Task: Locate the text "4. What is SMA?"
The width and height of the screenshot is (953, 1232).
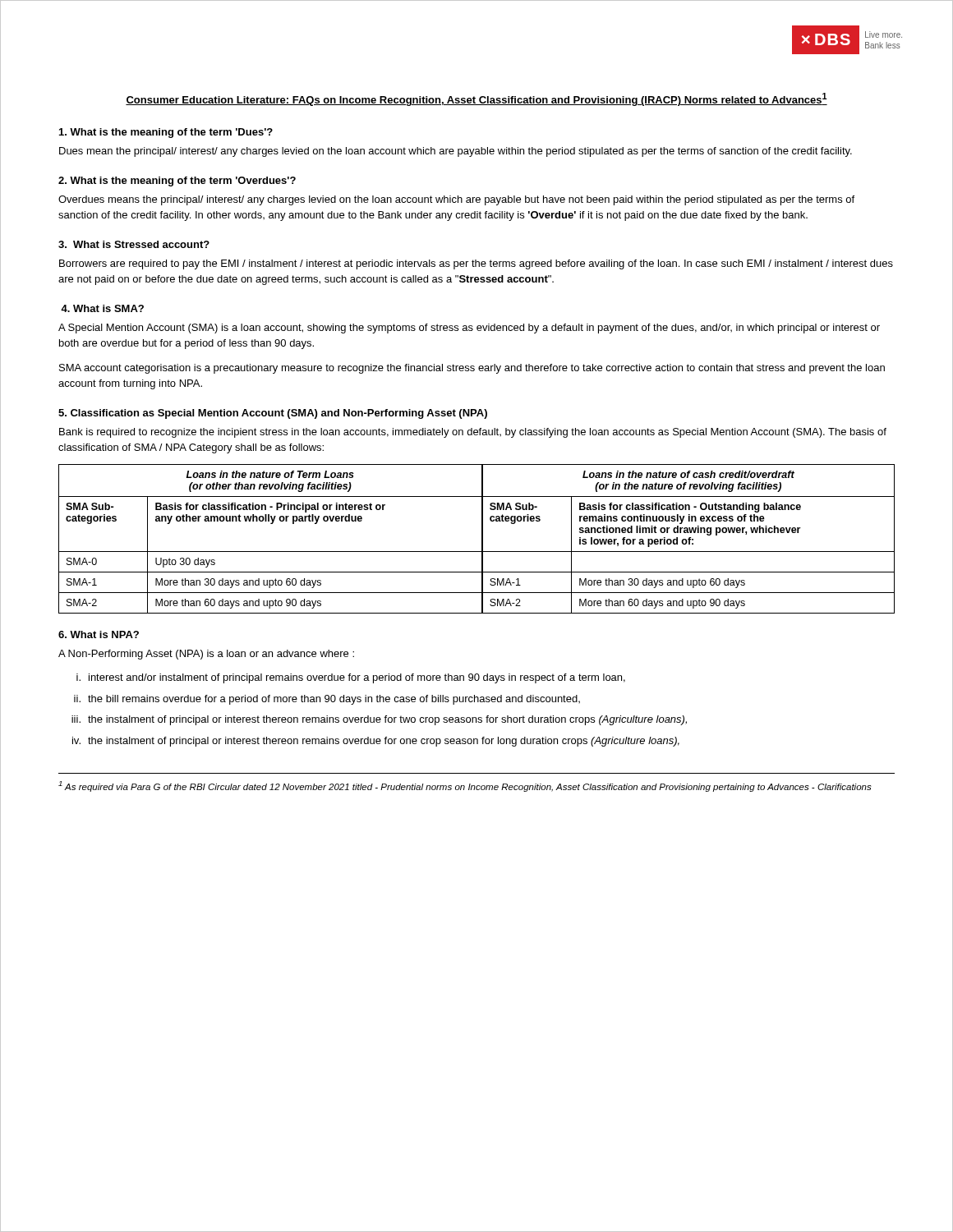Action: point(101,308)
